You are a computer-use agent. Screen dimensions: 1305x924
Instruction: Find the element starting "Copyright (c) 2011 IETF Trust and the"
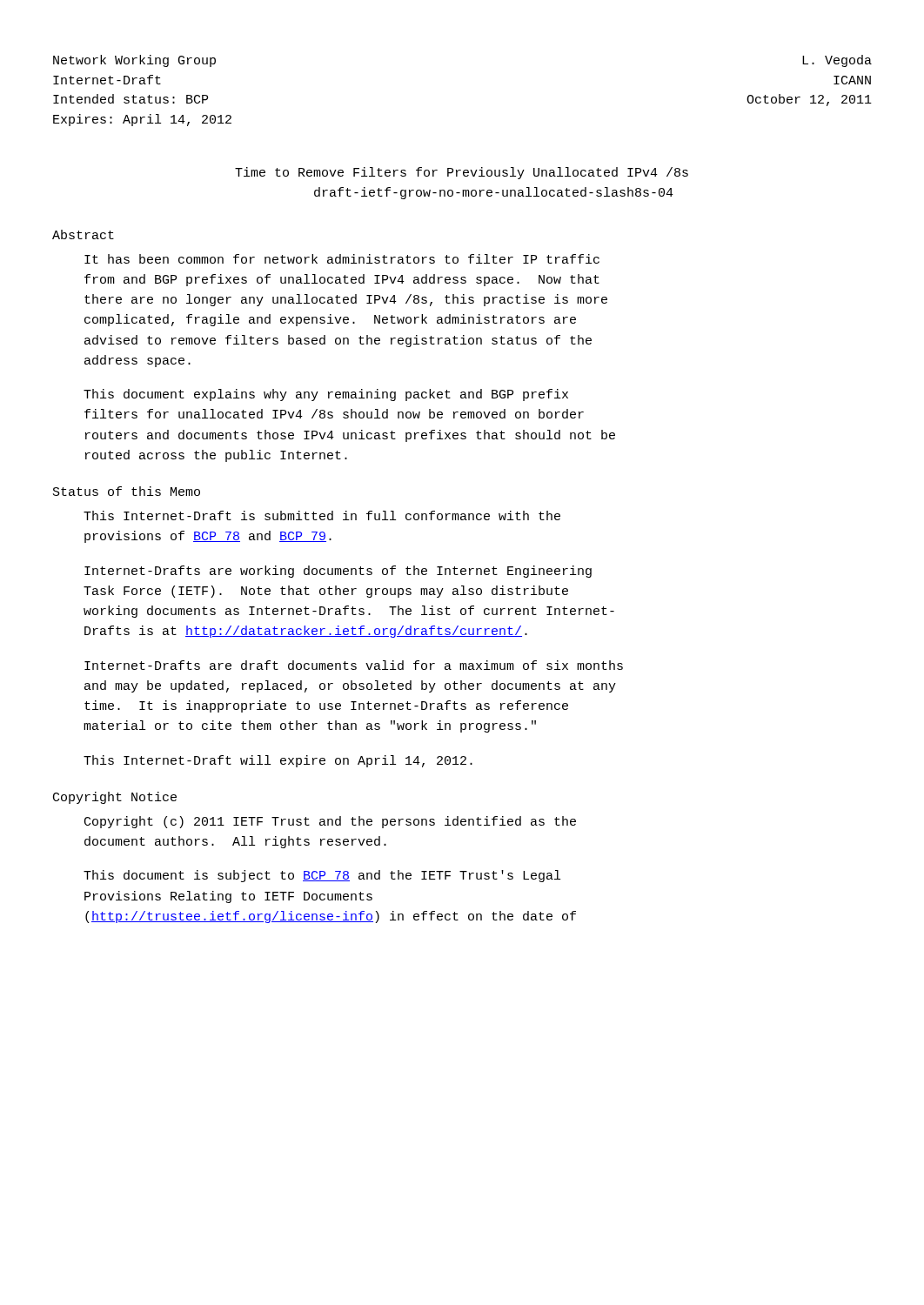pyautogui.click(x=330, y=832)
